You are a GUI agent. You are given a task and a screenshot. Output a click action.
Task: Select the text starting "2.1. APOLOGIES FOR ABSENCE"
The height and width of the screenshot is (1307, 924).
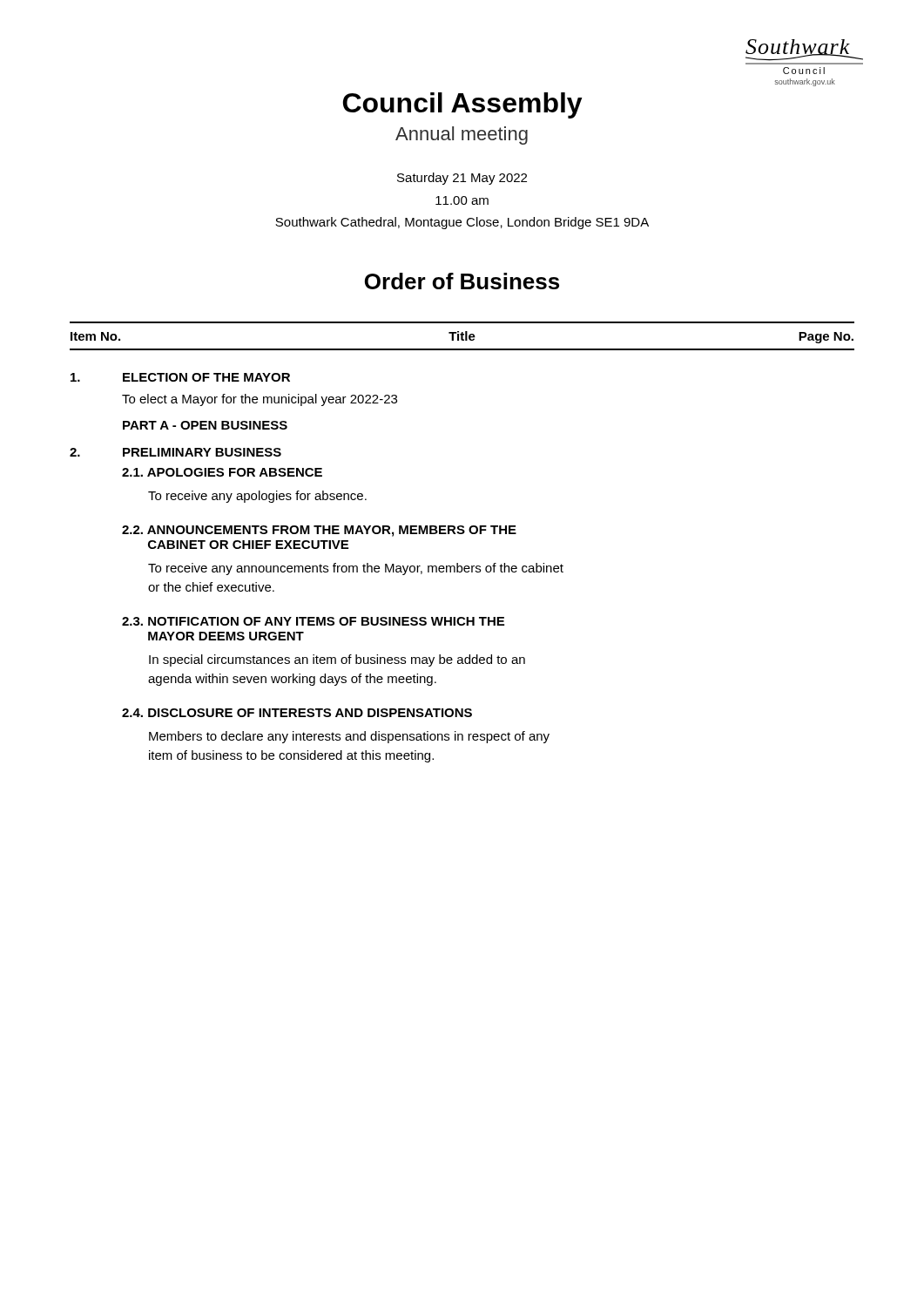[222, 472]
